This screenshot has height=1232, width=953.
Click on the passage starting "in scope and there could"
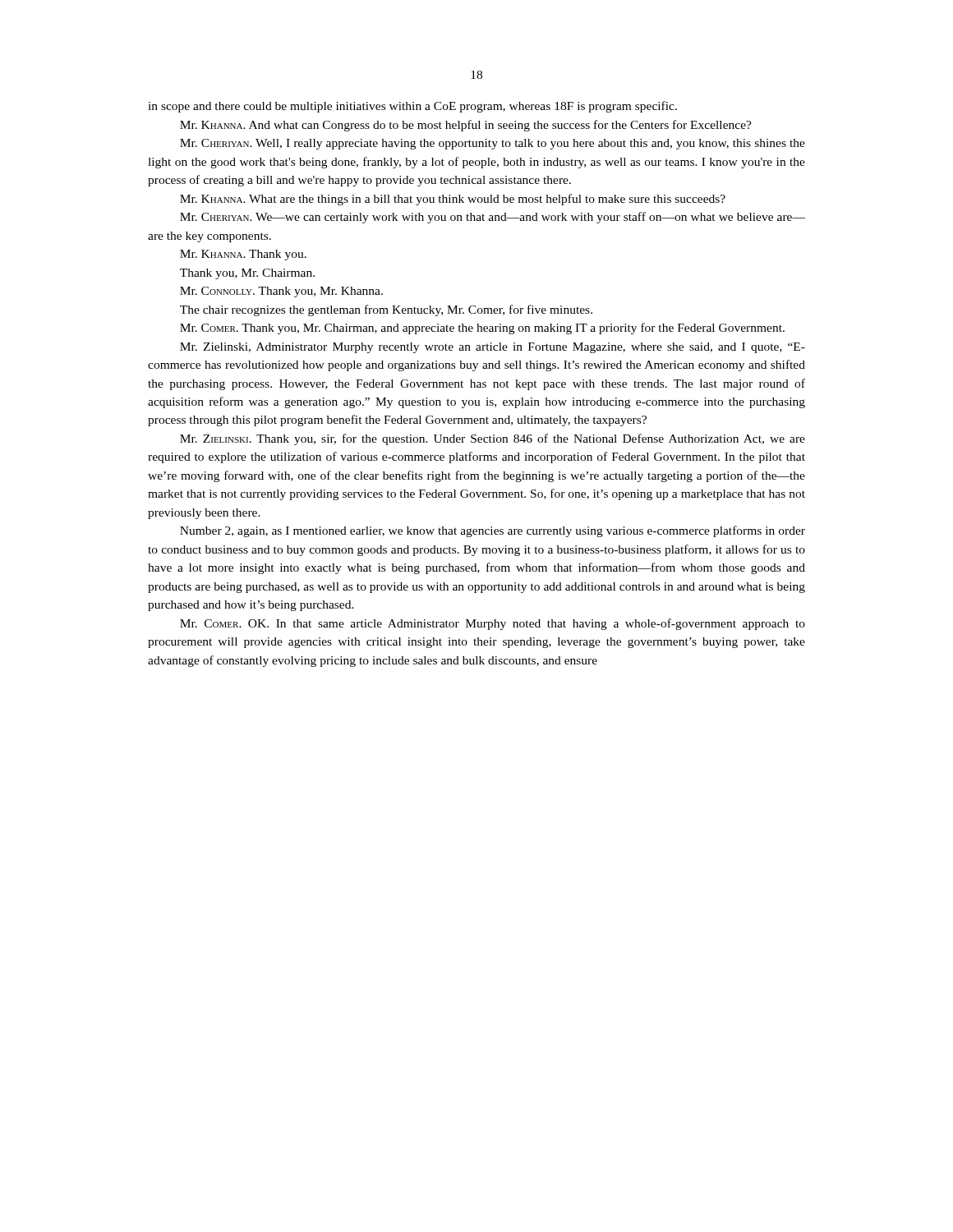(x=476, y=383)
